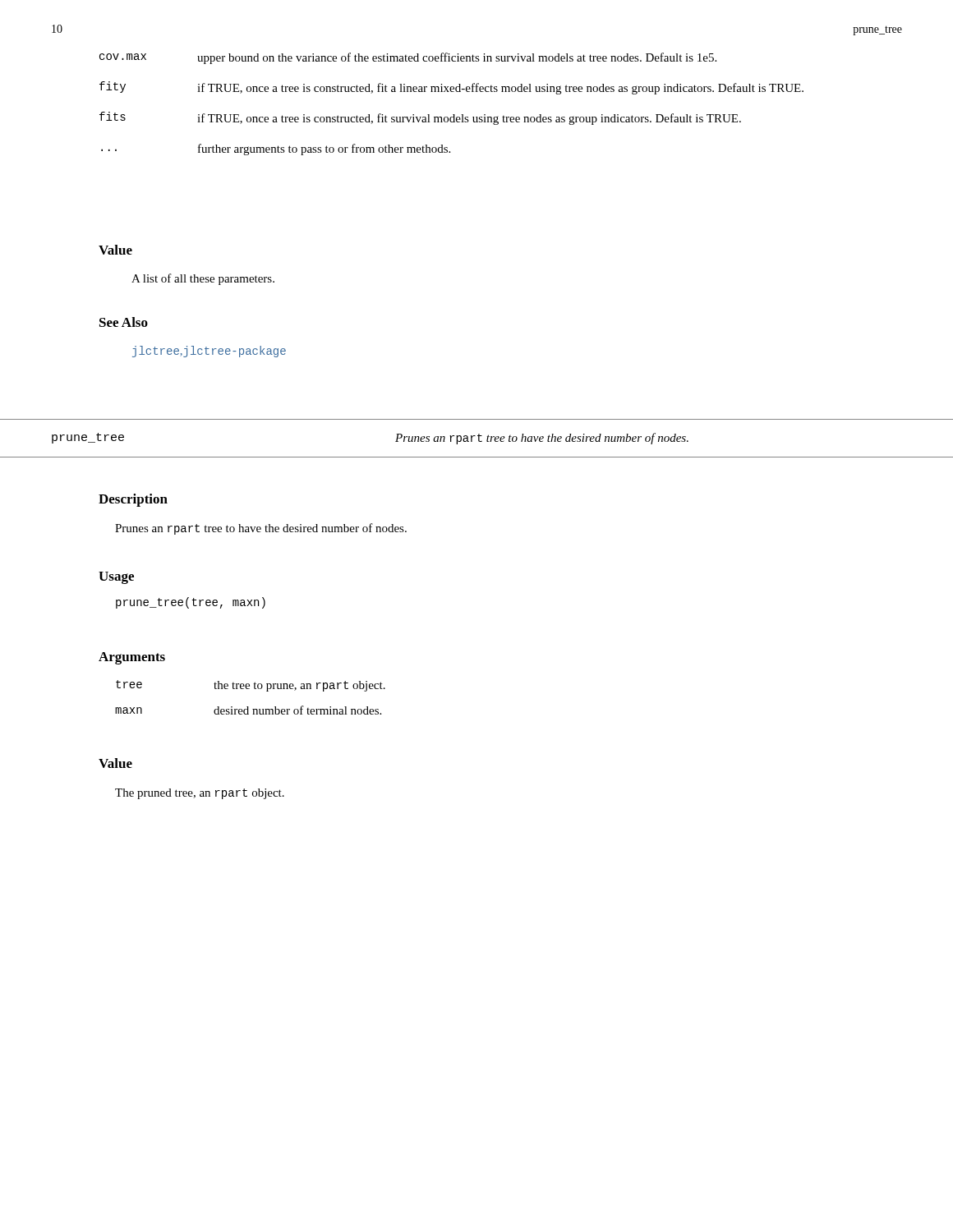Locate the text that says "The pruned tree, an rpart object."
Image resolution: width=953 pixels, height=1232 pixels.
[x=200, y=793]
